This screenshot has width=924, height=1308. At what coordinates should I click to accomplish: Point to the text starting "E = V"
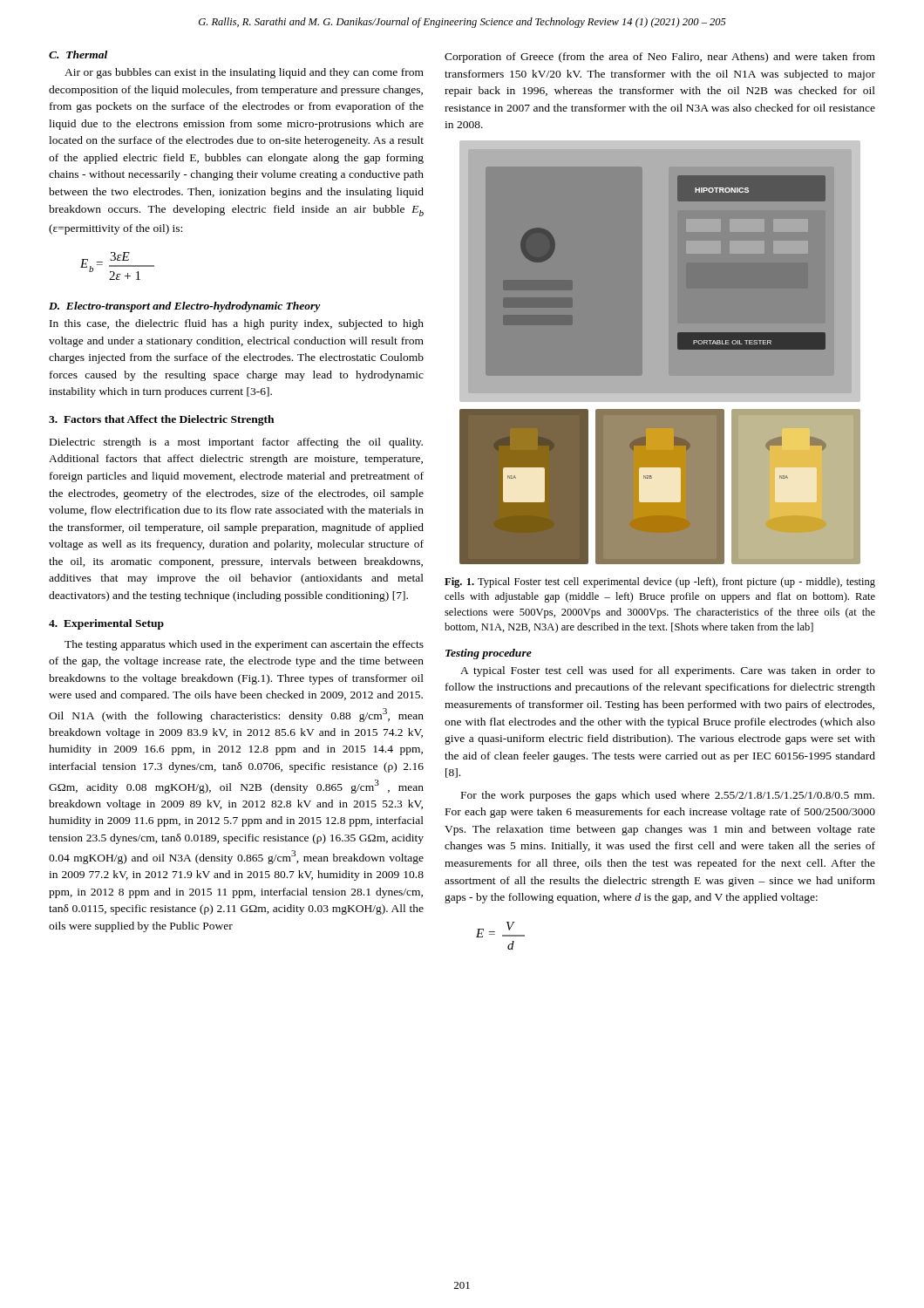pos(511,937)
